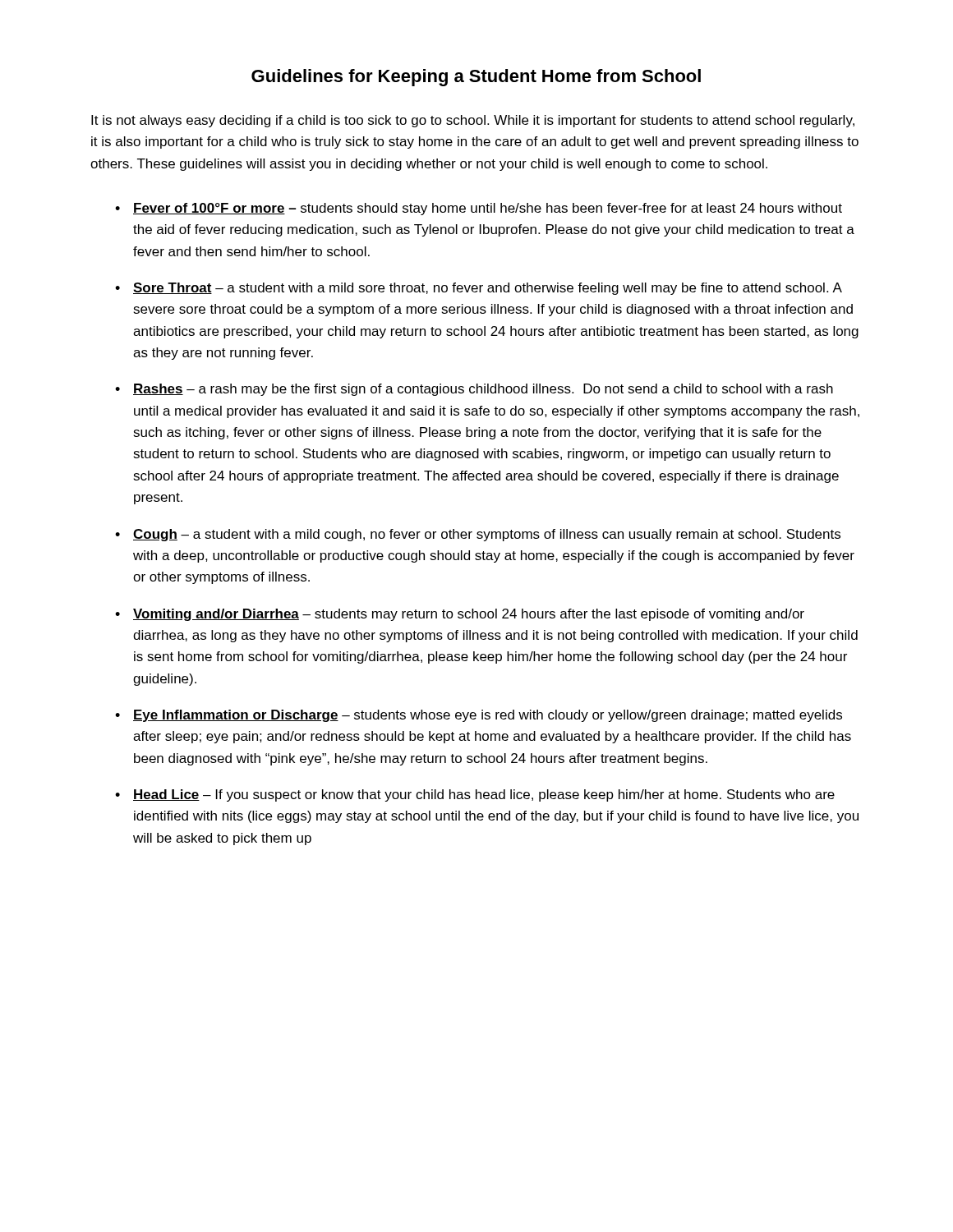Navigate to the text starting "• Fever of 100°F or more"
This screenshot has width=953, height=1232.
pos(489,230)
